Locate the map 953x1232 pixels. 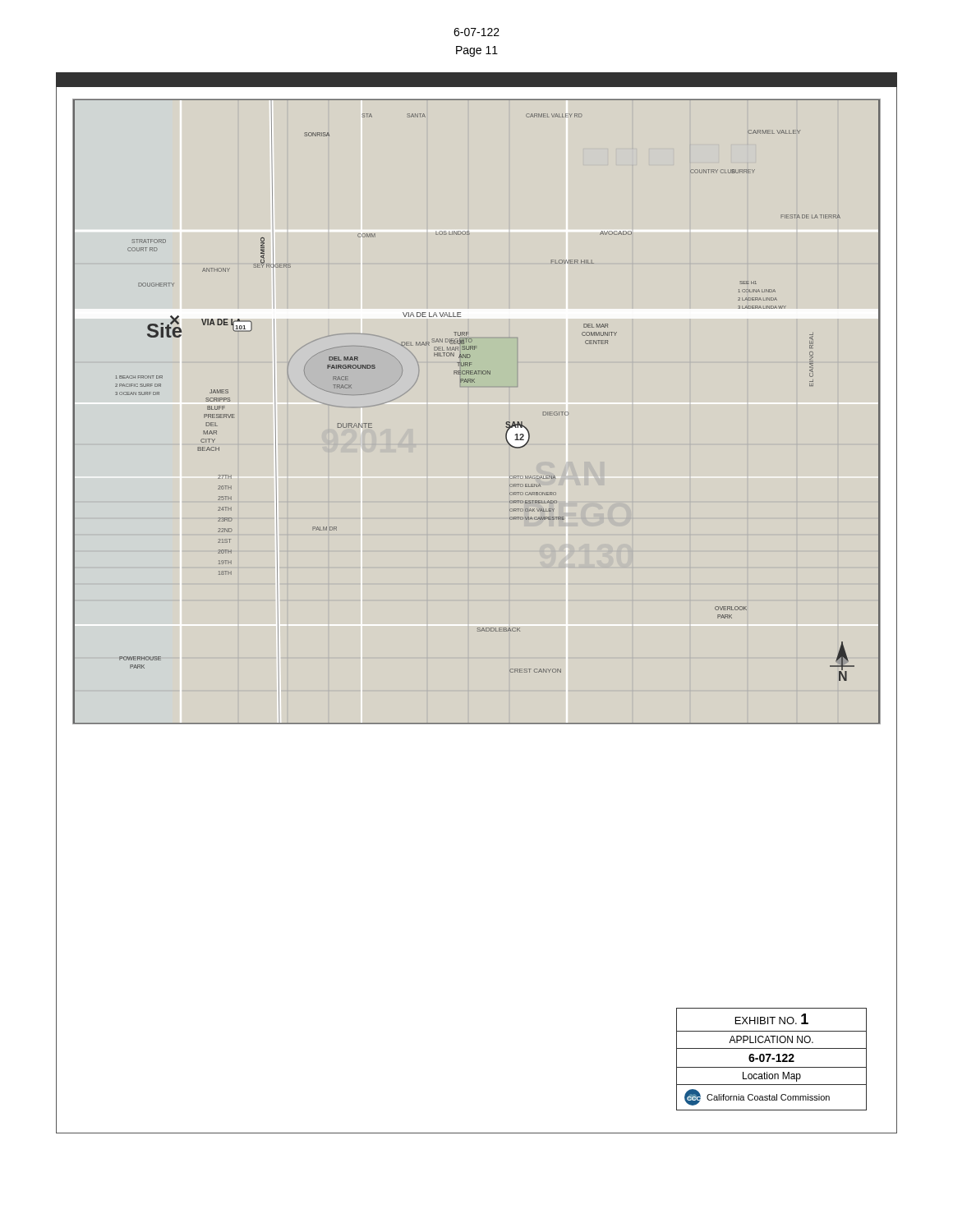(x=476, y=411)
